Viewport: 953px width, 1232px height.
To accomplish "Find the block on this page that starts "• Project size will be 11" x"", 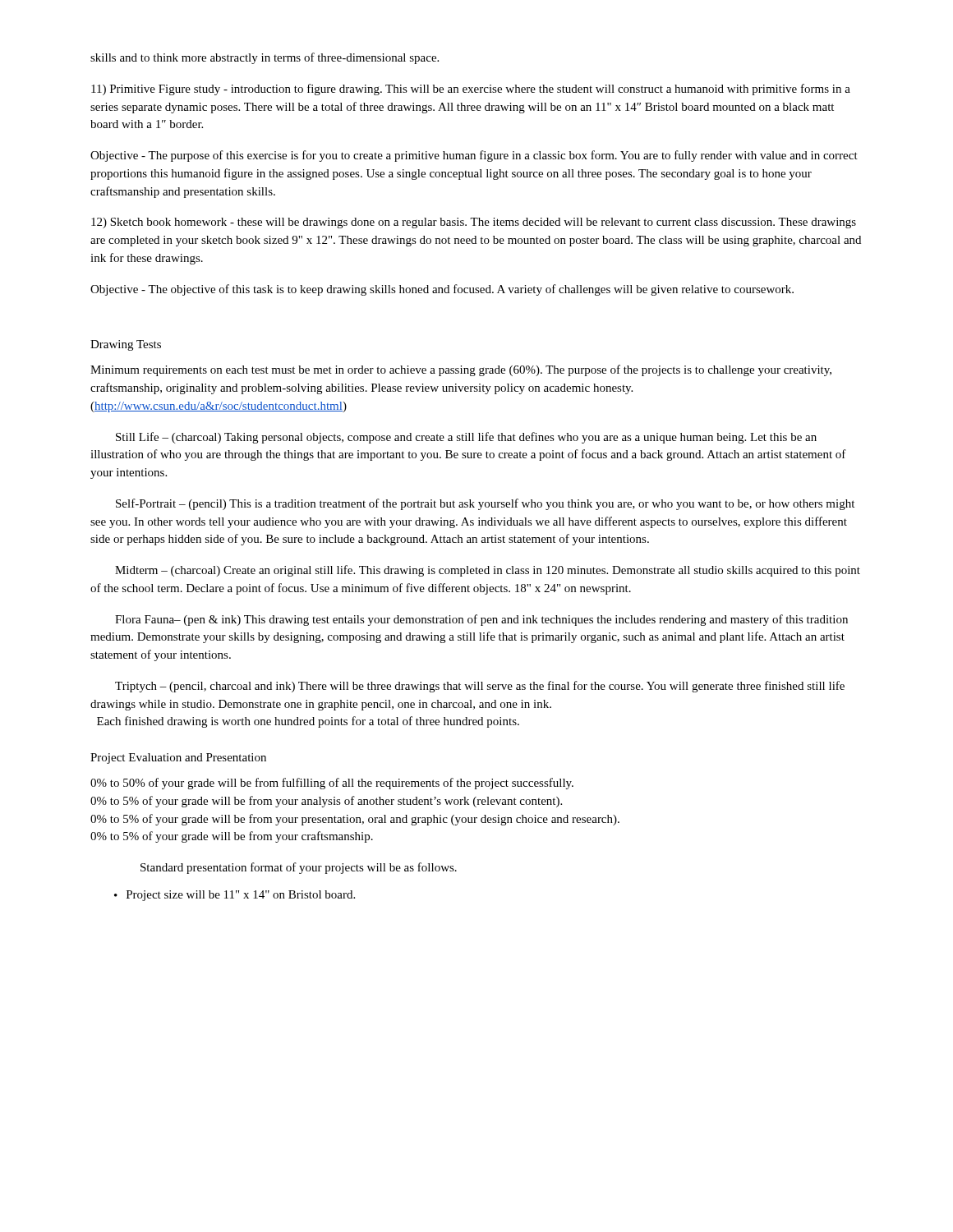I will tap(235, 896).
